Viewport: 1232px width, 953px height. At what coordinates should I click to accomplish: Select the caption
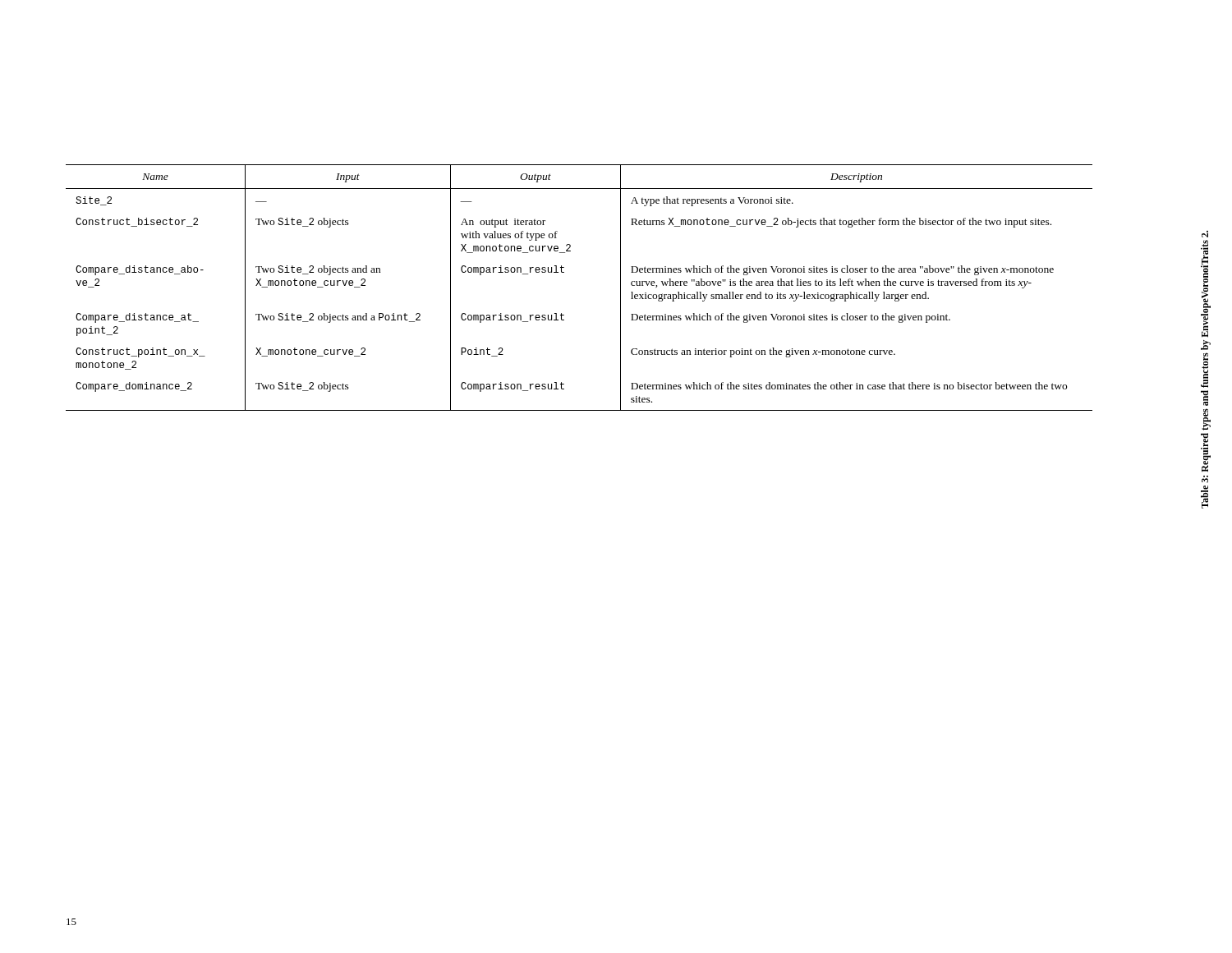click(1205, 370)
